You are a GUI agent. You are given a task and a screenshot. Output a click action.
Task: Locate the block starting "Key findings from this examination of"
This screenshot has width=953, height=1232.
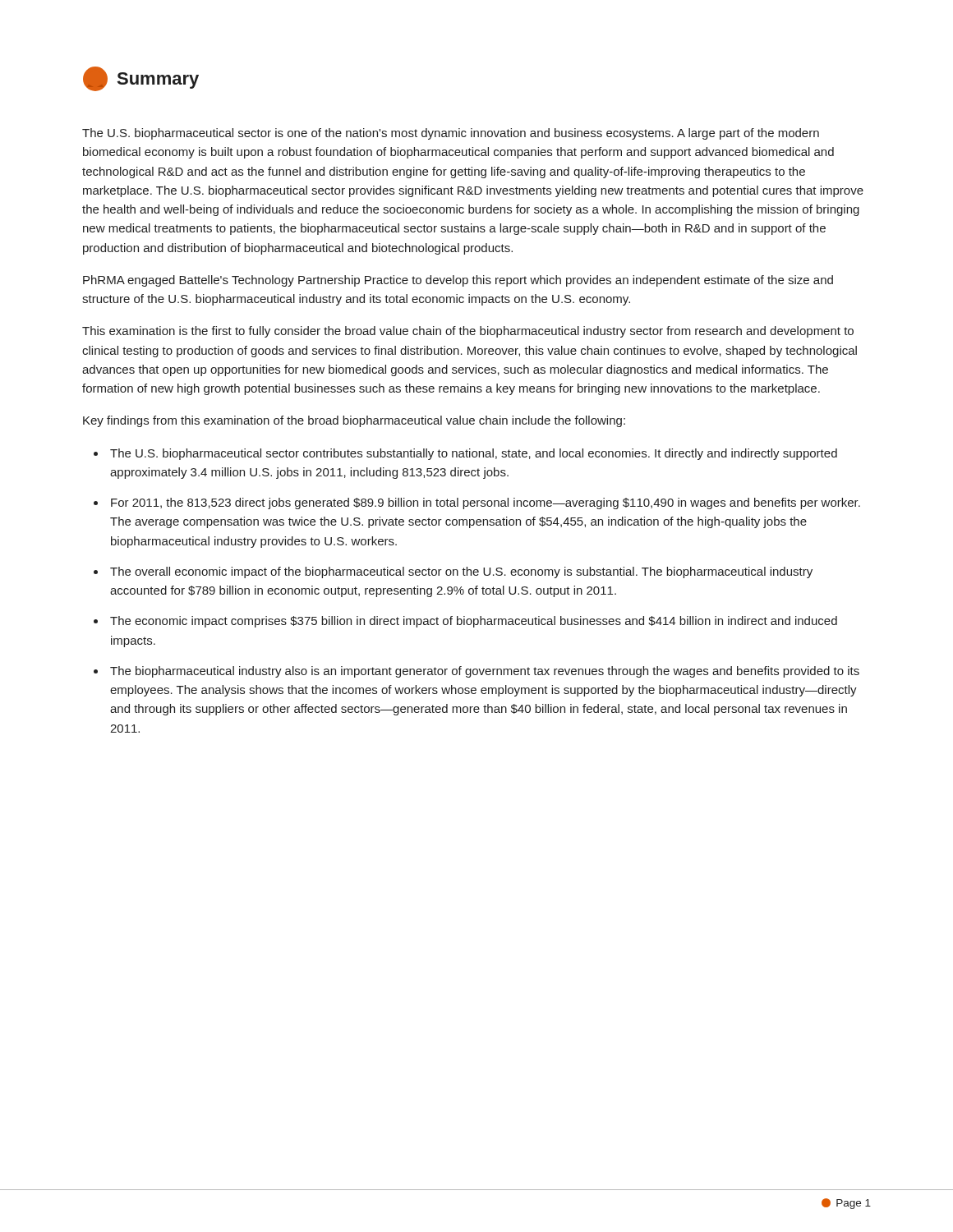pos(354,420)
